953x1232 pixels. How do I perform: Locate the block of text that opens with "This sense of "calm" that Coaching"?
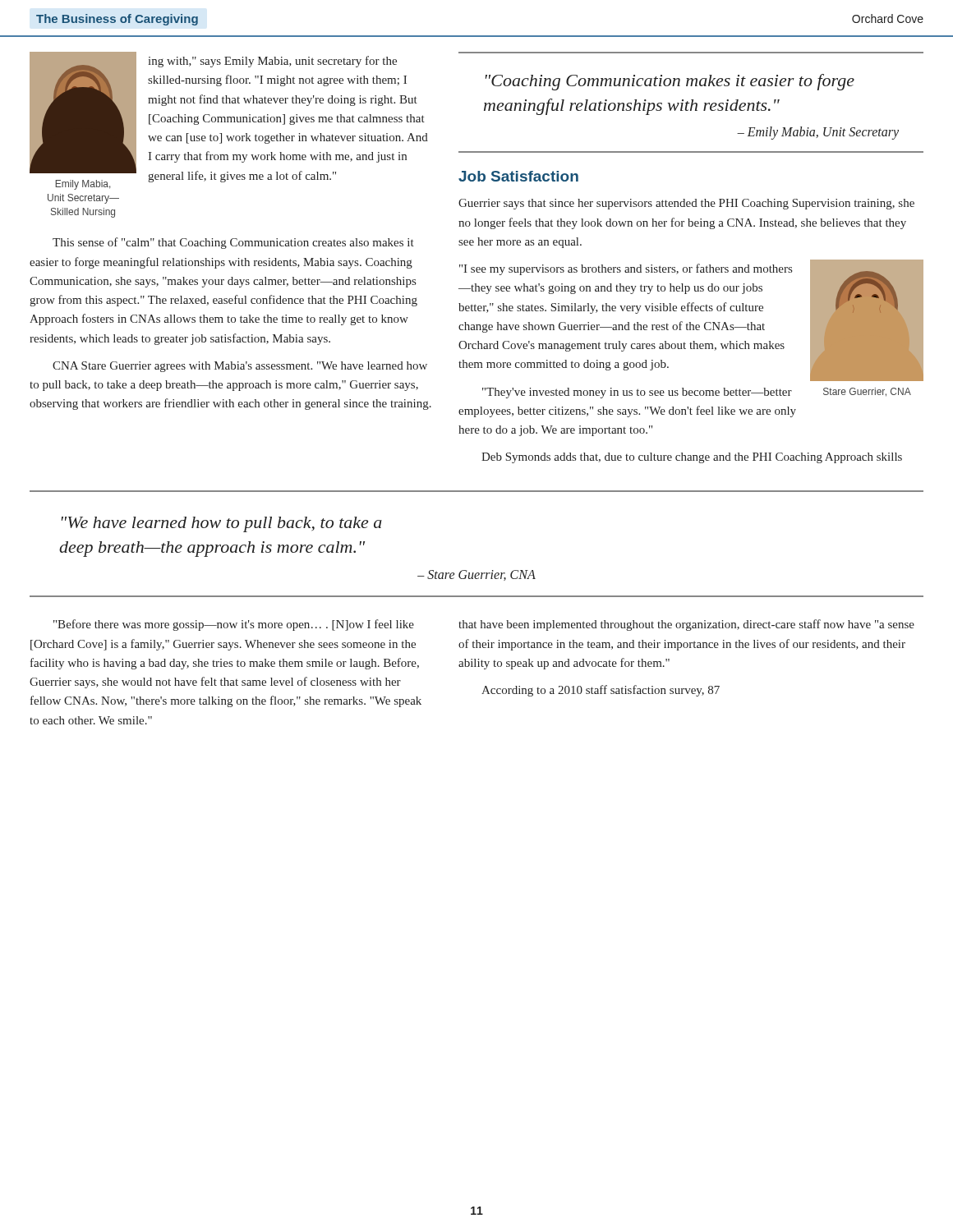pyautogui.click(x=231, y=324)
